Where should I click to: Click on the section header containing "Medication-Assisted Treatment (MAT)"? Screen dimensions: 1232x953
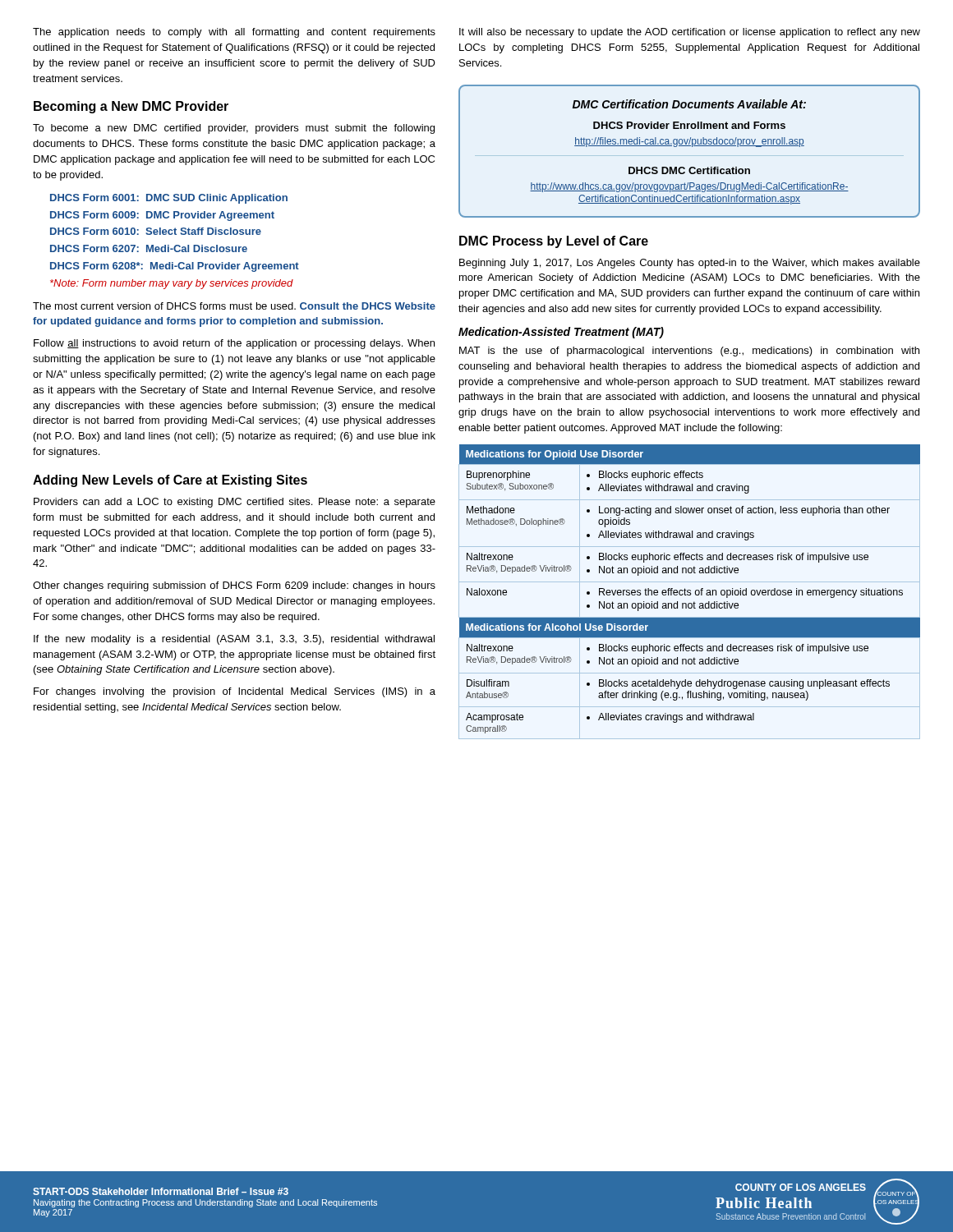click(x=561, y=333)
